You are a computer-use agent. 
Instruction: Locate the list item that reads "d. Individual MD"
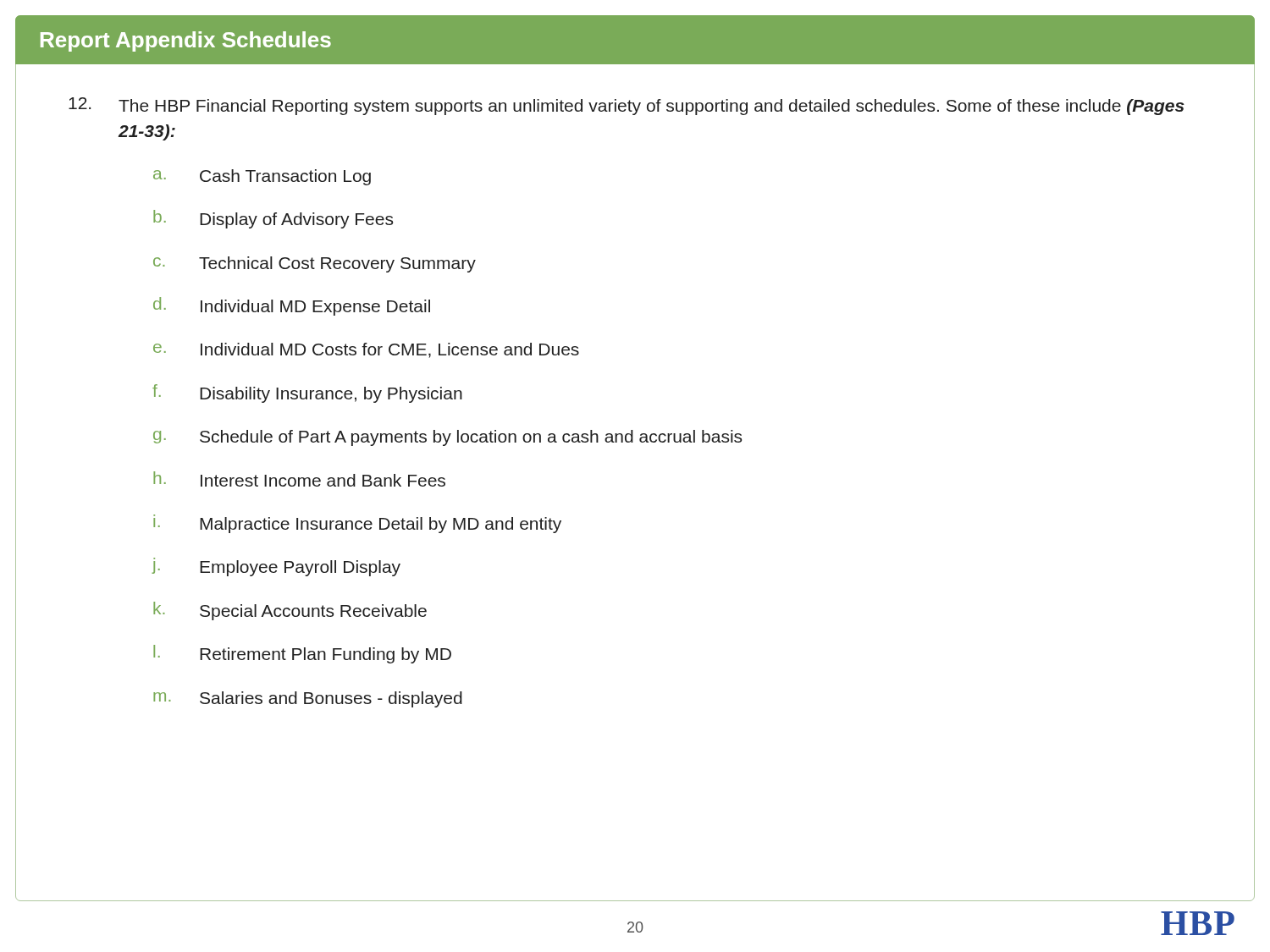tap(292, 306)
